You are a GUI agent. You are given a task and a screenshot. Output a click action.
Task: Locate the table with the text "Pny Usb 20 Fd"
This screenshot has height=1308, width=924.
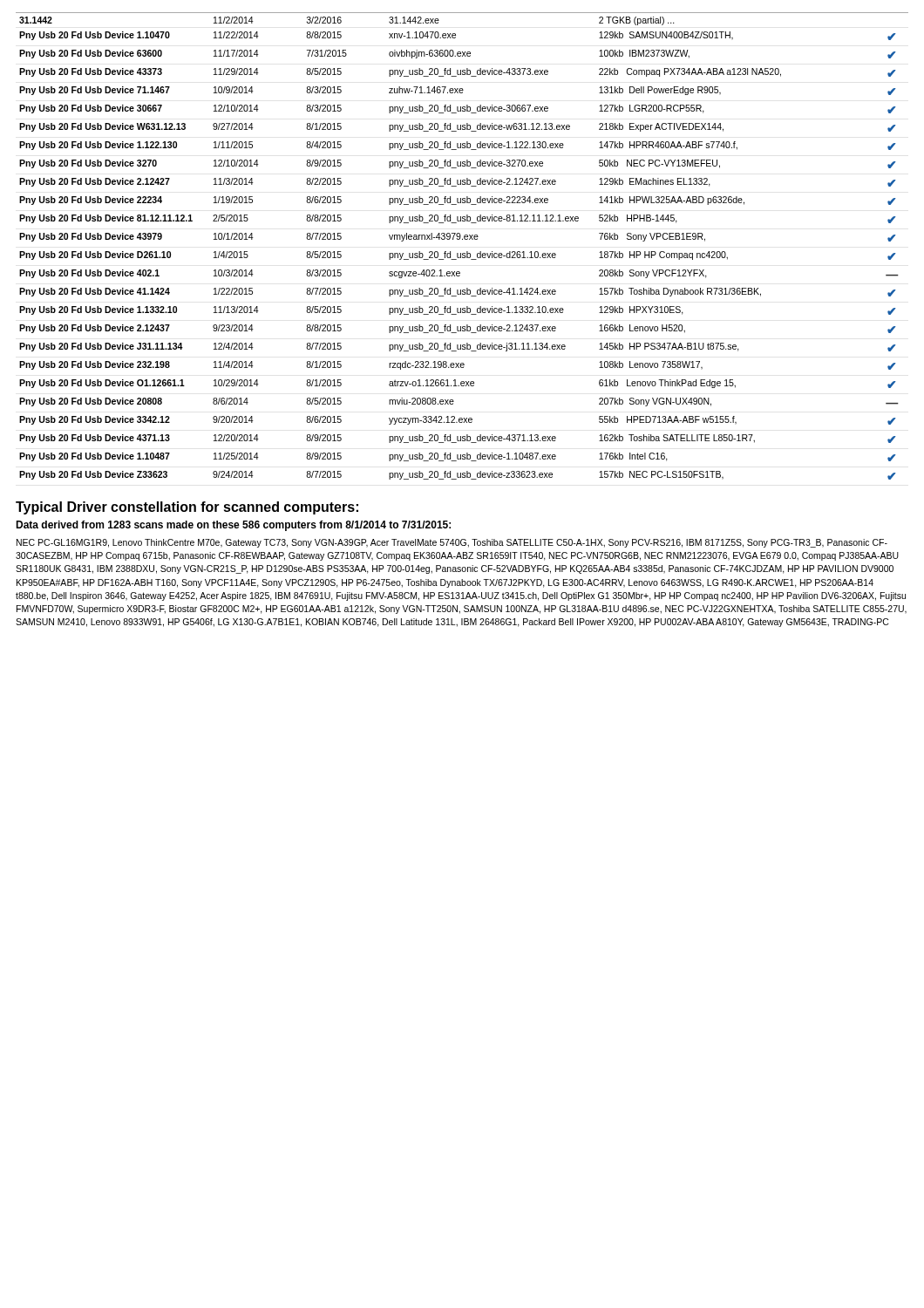pyautogui.click(x=462, y=247)
